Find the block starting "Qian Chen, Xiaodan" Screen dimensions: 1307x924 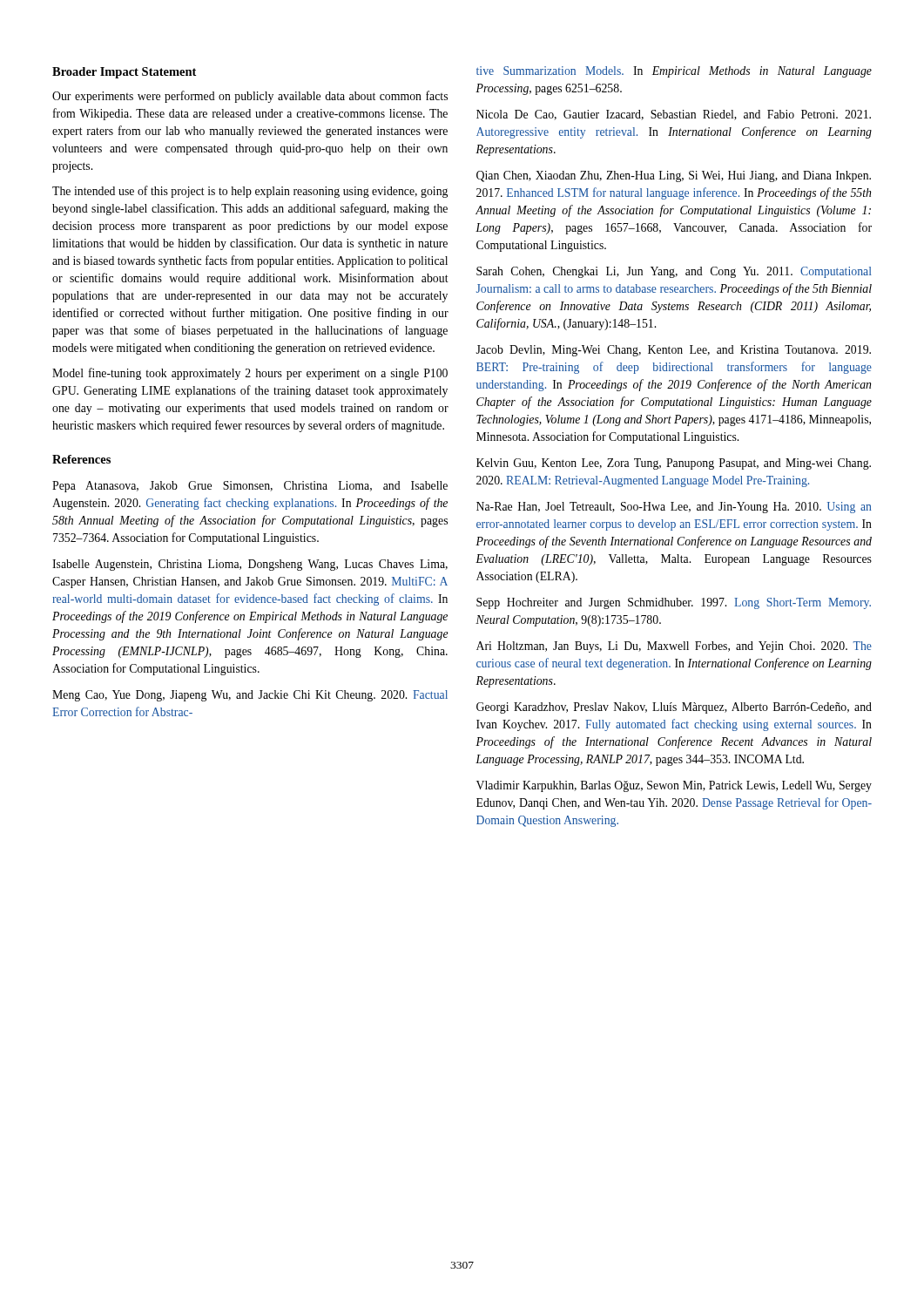pos(674,211)
